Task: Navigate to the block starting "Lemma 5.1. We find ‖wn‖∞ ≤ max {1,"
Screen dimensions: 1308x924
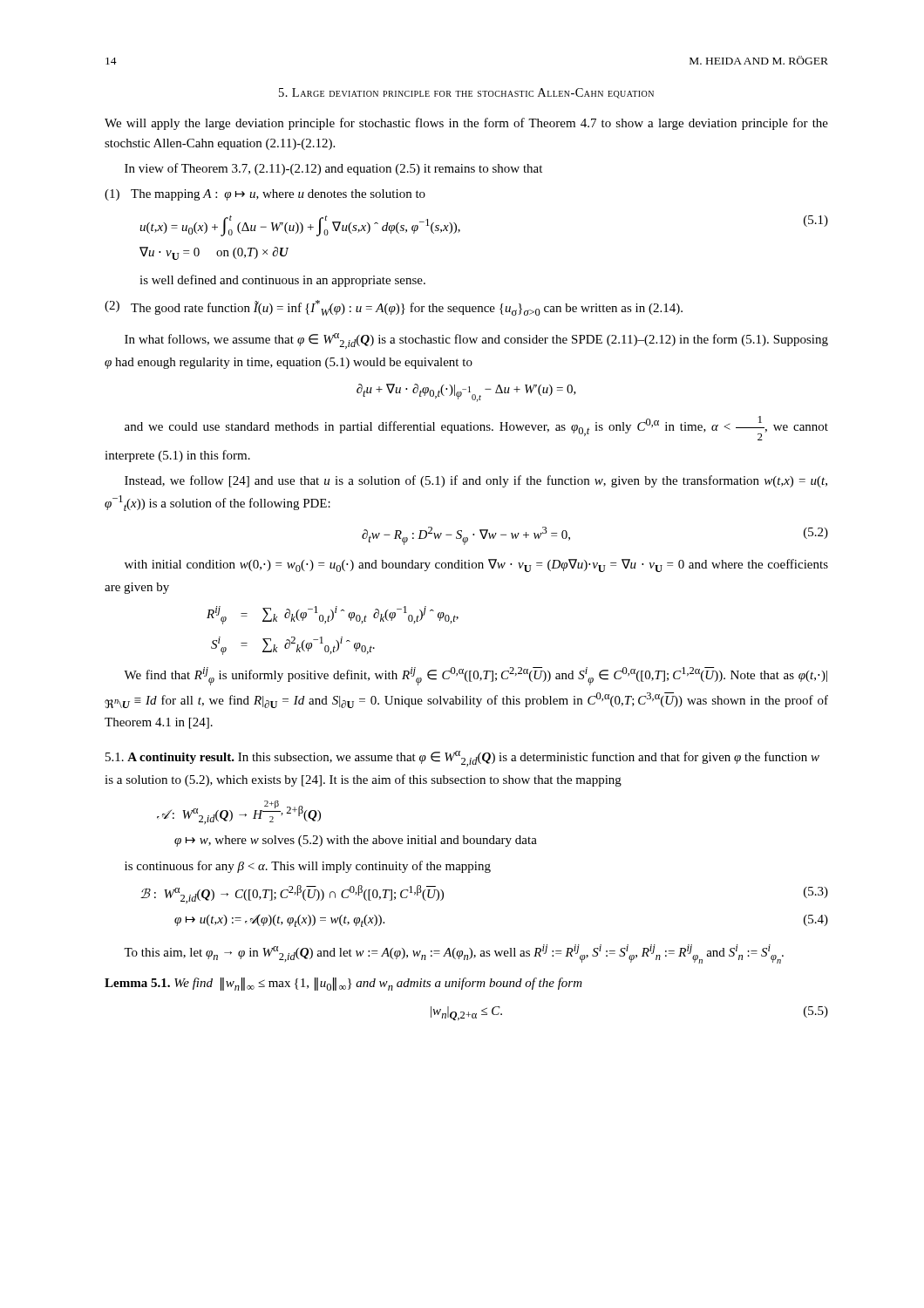Action: [x=343, y=985]
